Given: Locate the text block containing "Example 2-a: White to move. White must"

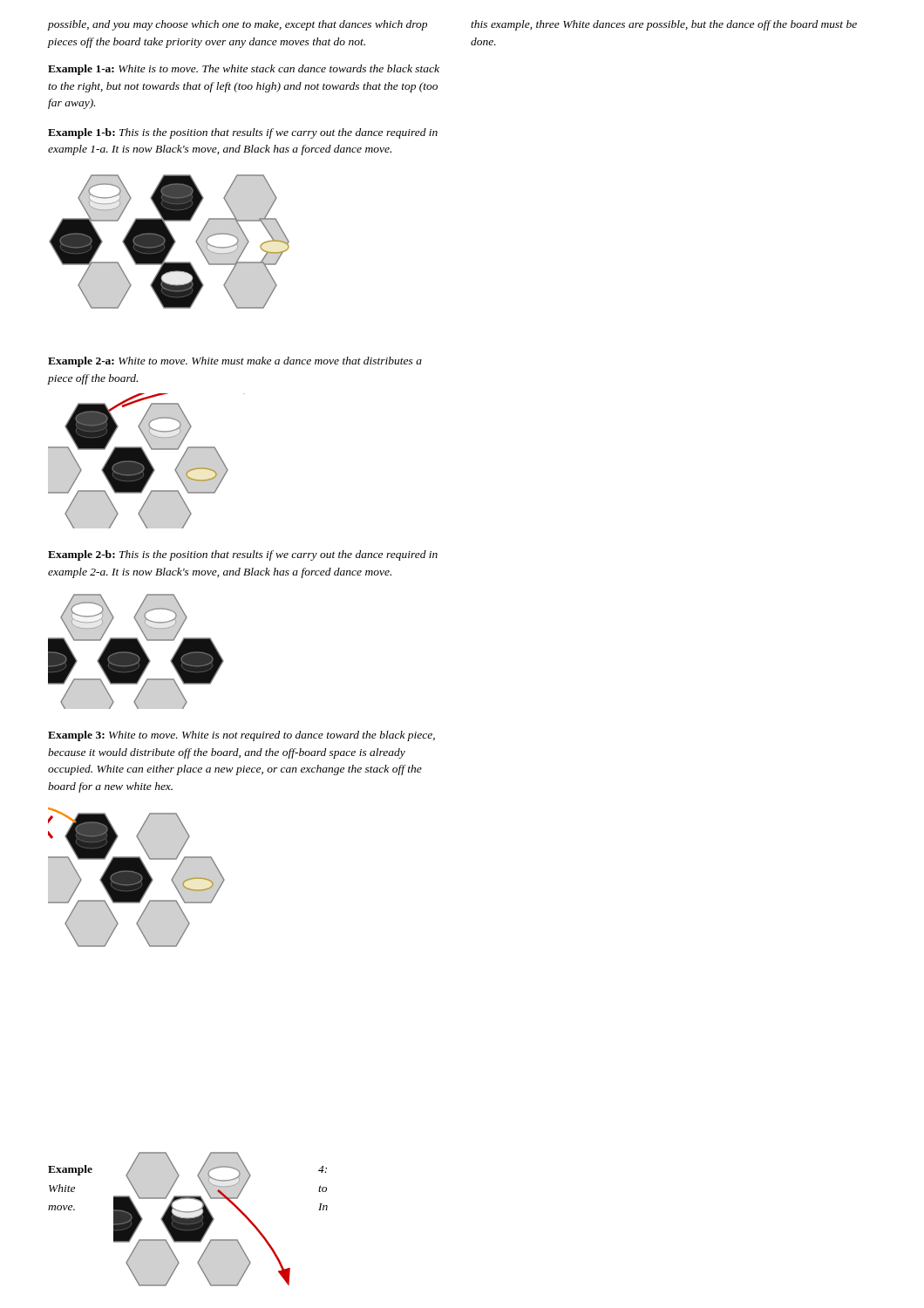Looking at the screenshot, I should pos(235,369).
